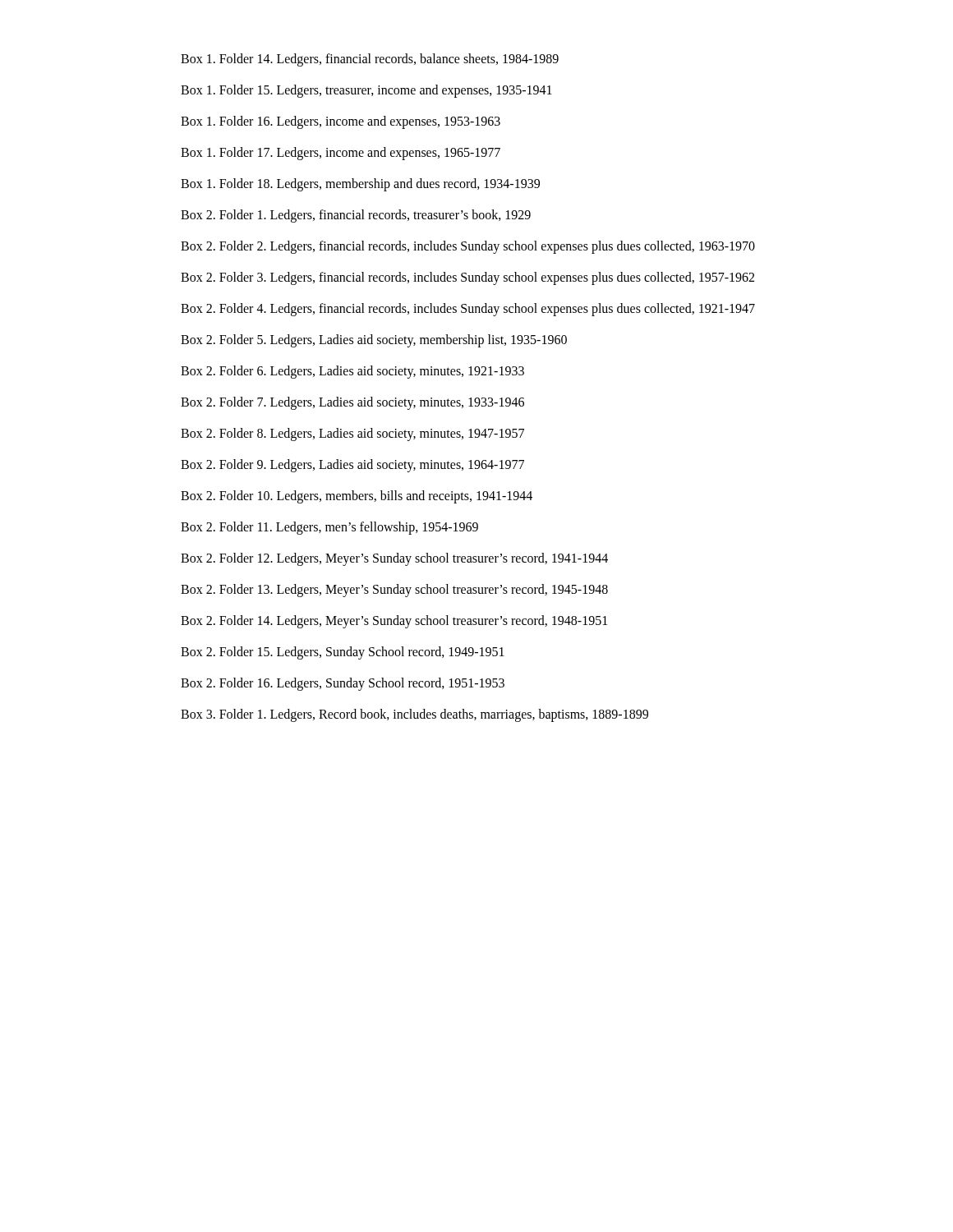Point to the region starting "Box 1. Folder 17. Ledgers, income and expenses,"
953x1232 pixels.
coord(341,152)
